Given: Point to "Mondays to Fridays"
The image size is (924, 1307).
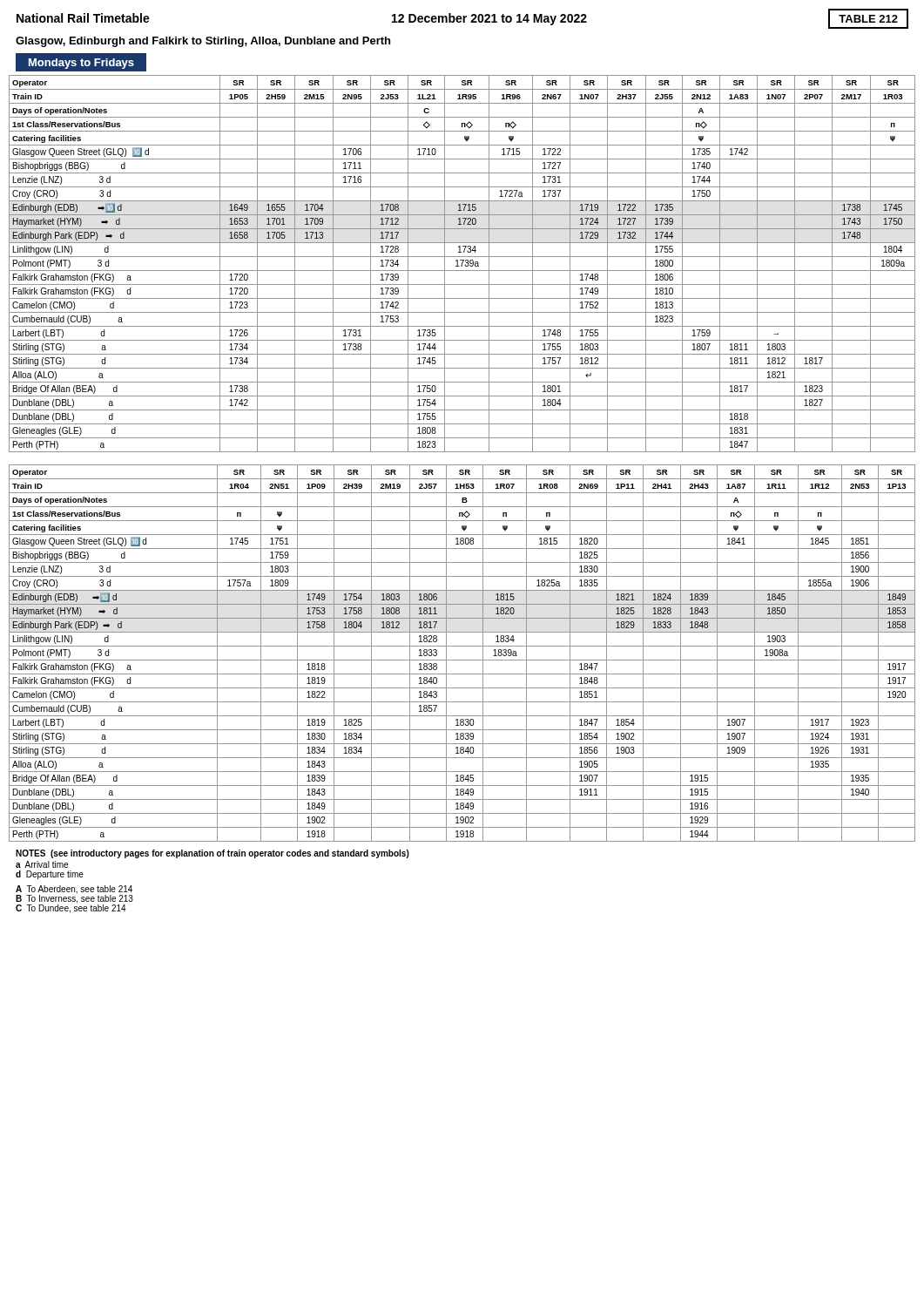Looking at the screenshot, I should click(81, 62).
